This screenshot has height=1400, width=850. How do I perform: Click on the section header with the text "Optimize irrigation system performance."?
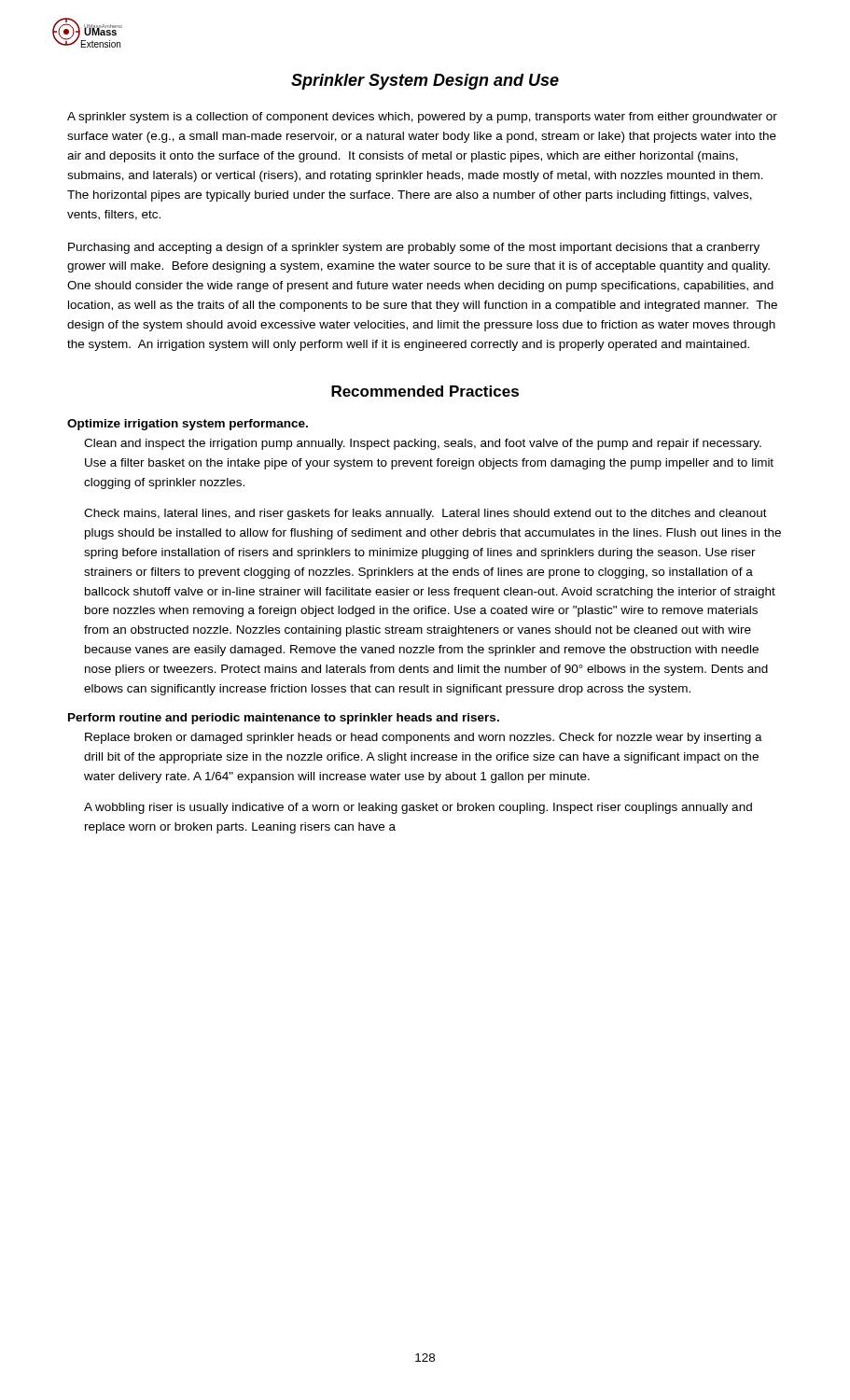click(x=188, y=423)
